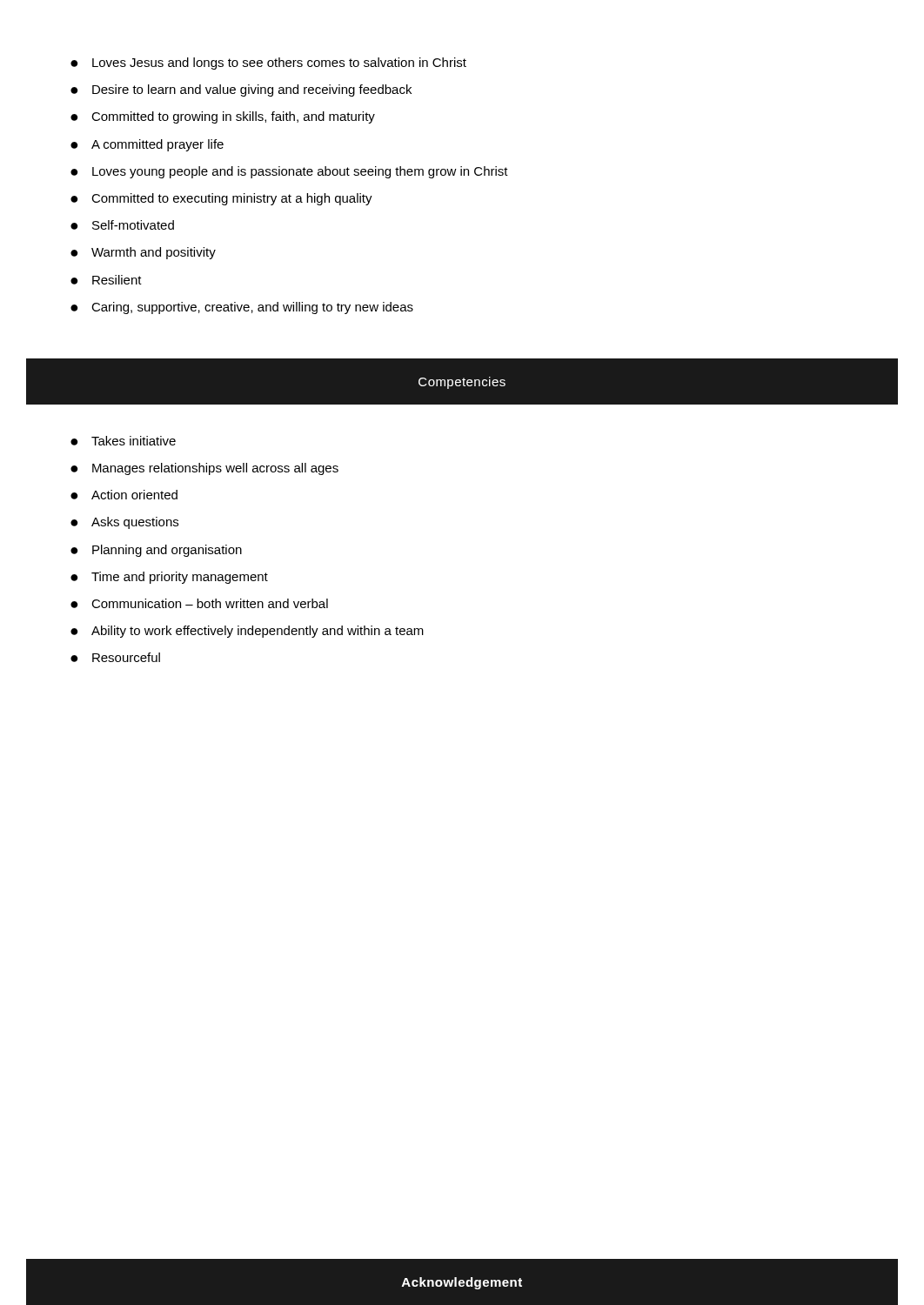The height and width of the screenshot is (1305, 924).
Task: Locate the list item with the text "● Resourceful"
Action: [x=115, y=659]
